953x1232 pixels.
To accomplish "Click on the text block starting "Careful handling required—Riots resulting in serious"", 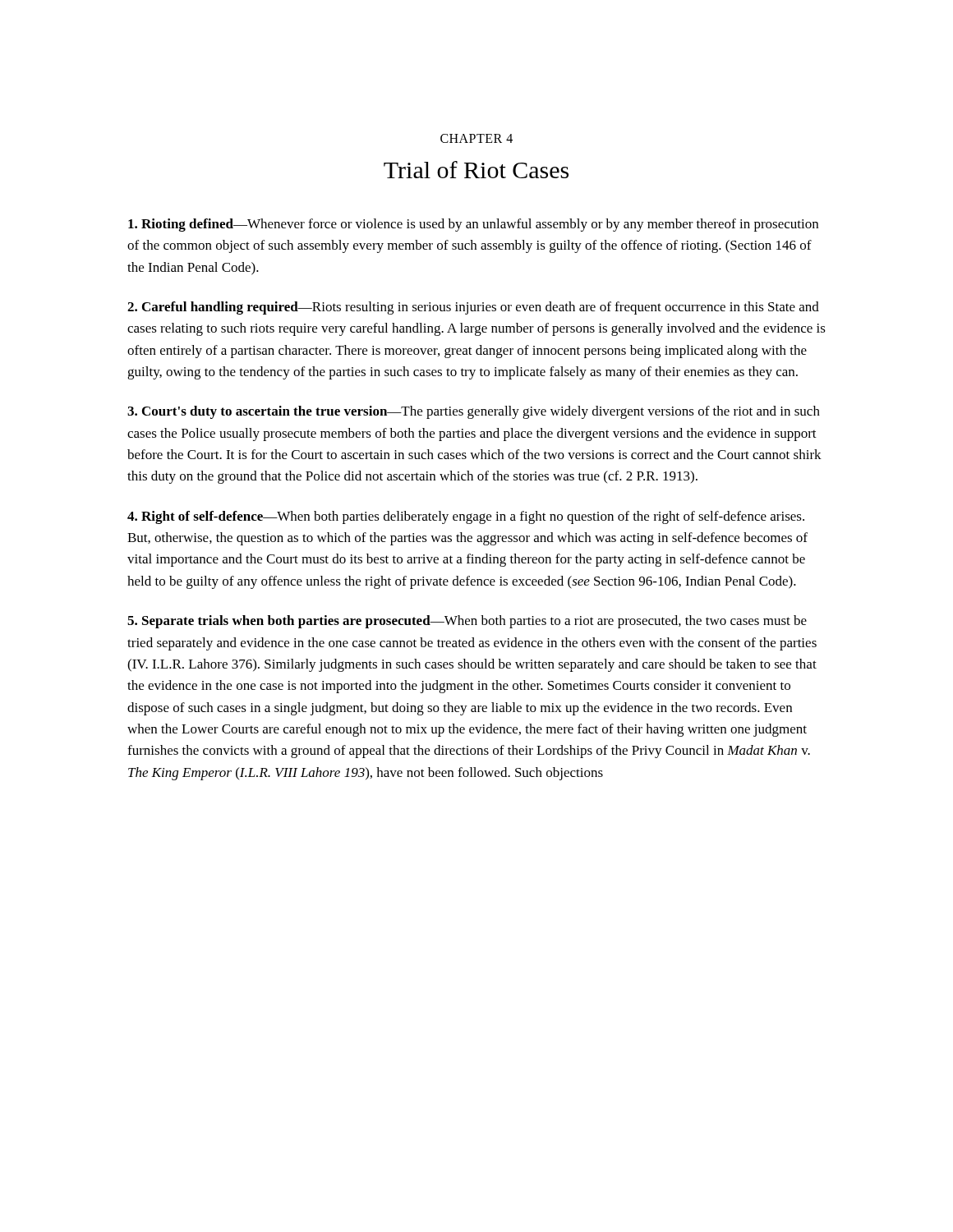I will (x=476, y=339).
